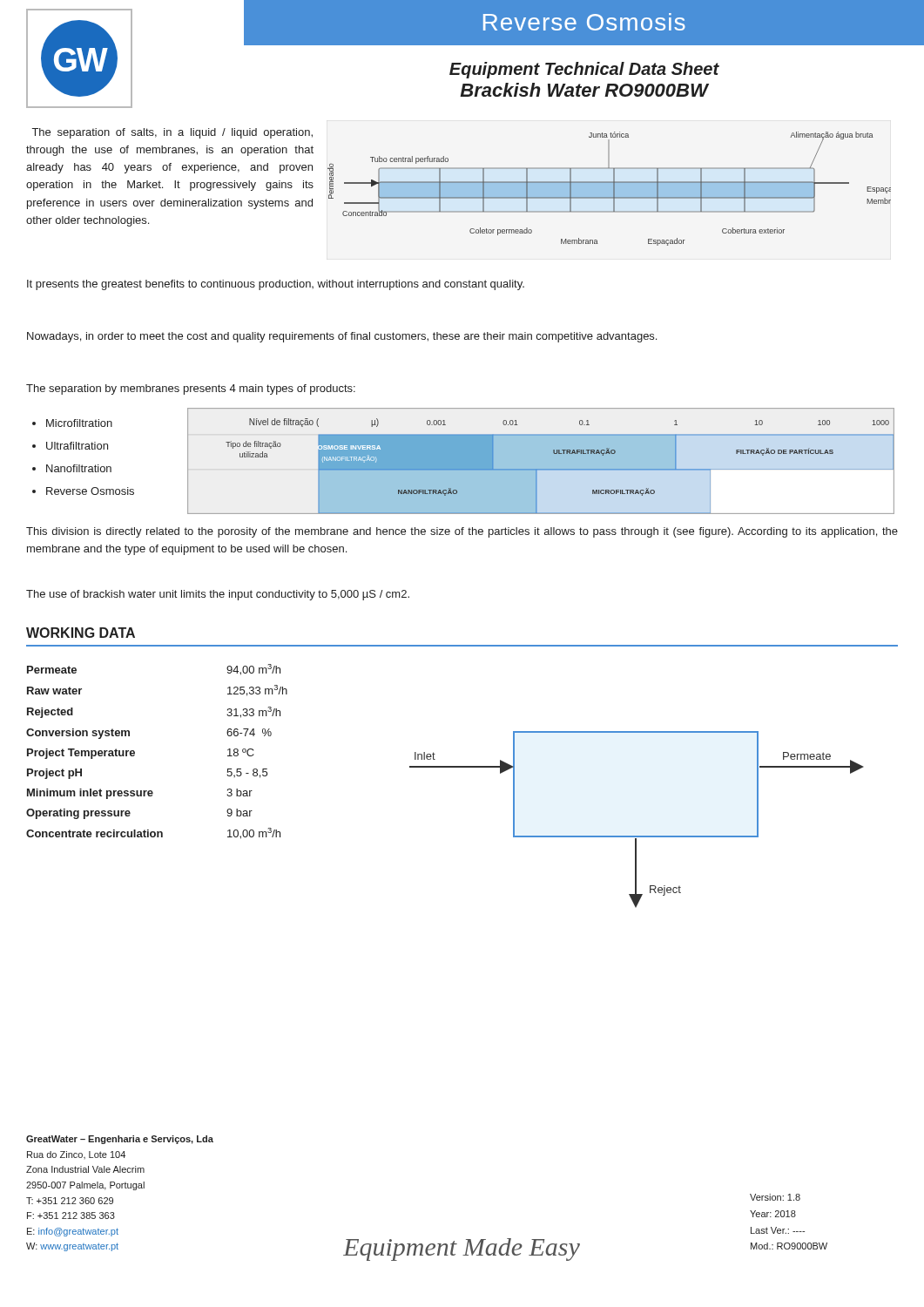The width and height of the screenshot is (924, 1307).
Task: Find the block starting "Equipment Technical Data Sheet Brackish Water"
Action: [584, 80]
